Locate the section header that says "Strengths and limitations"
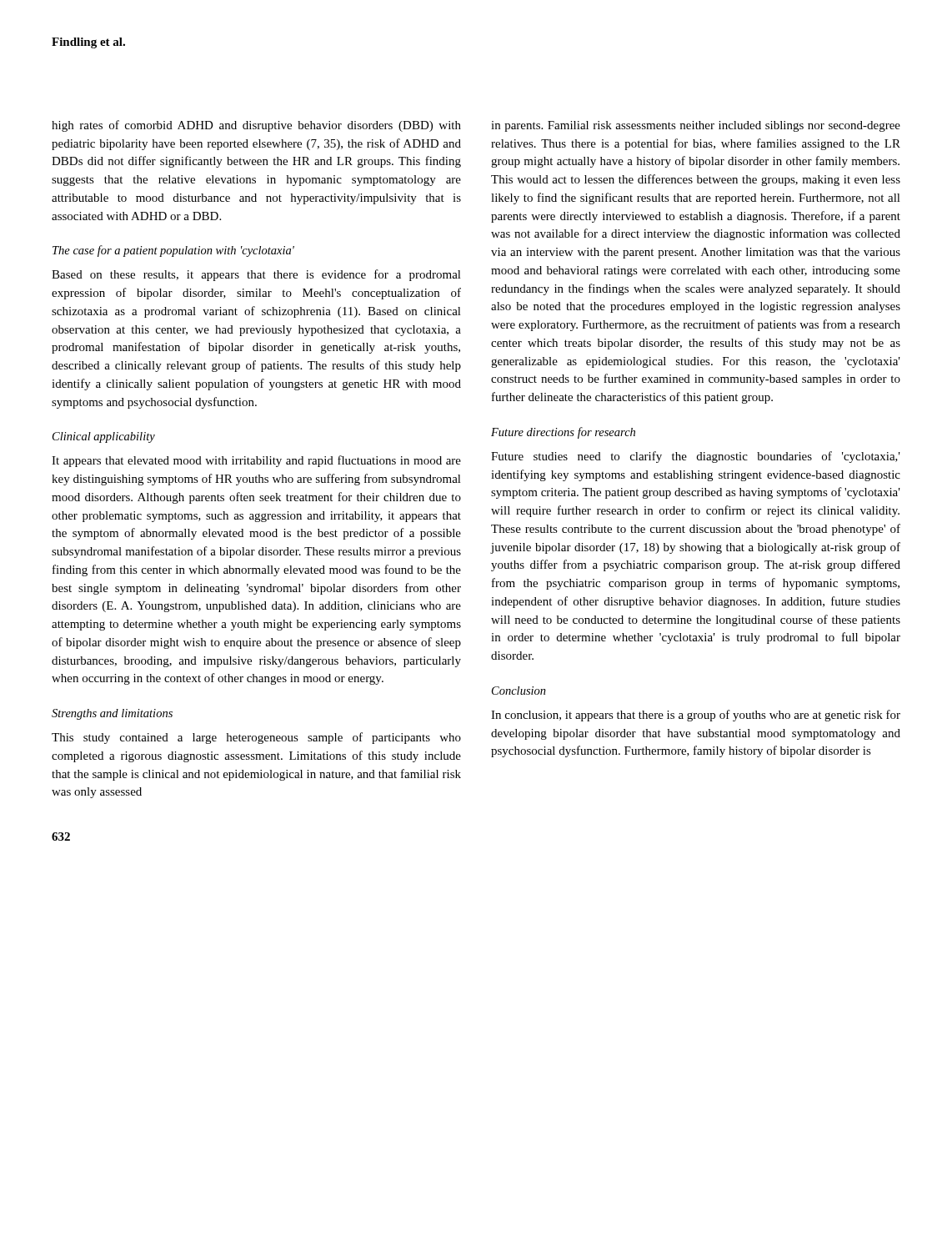 112,713
